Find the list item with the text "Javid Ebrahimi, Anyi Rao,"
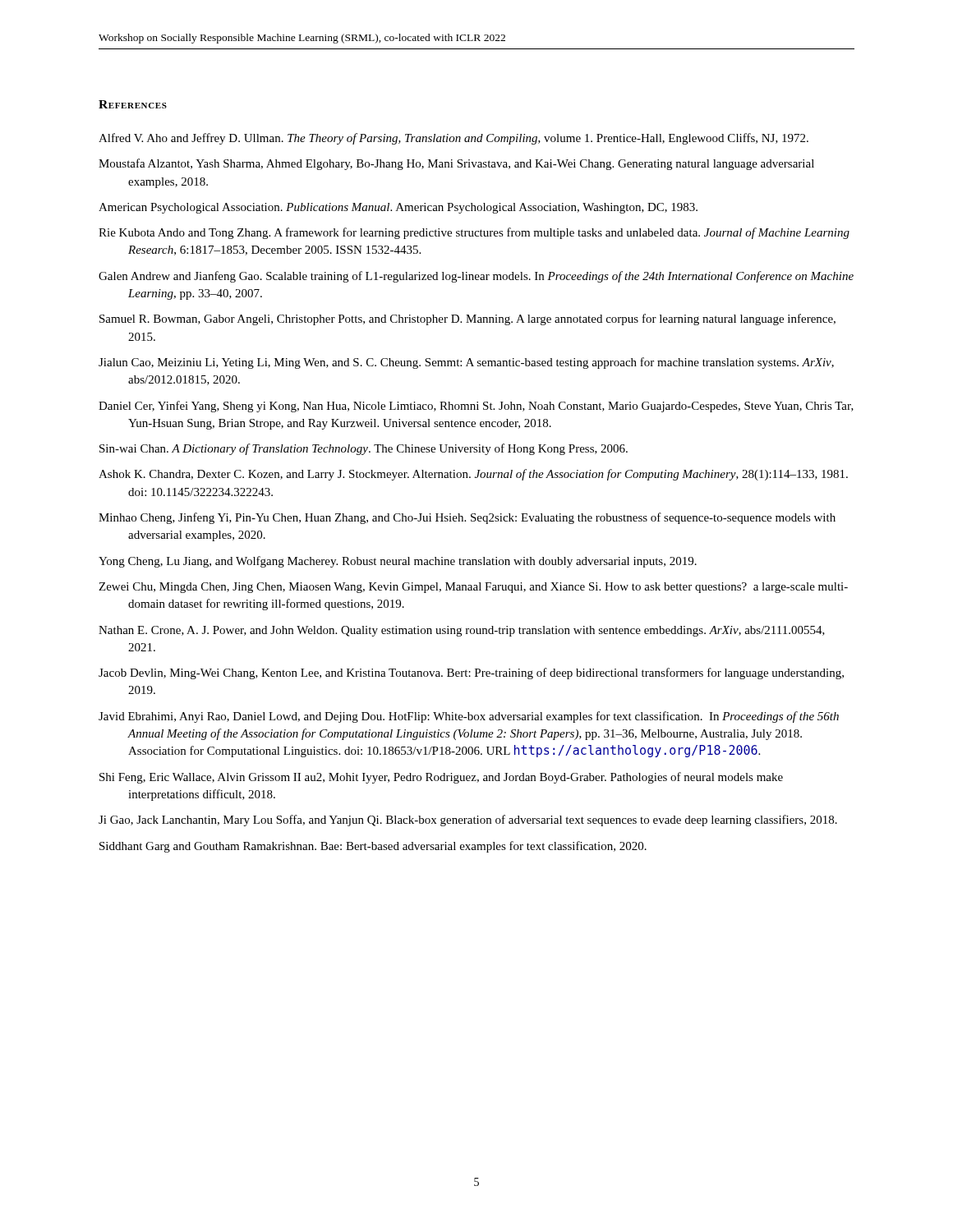The height and width of the screenshot is (1232, 953). click(469, 734)
